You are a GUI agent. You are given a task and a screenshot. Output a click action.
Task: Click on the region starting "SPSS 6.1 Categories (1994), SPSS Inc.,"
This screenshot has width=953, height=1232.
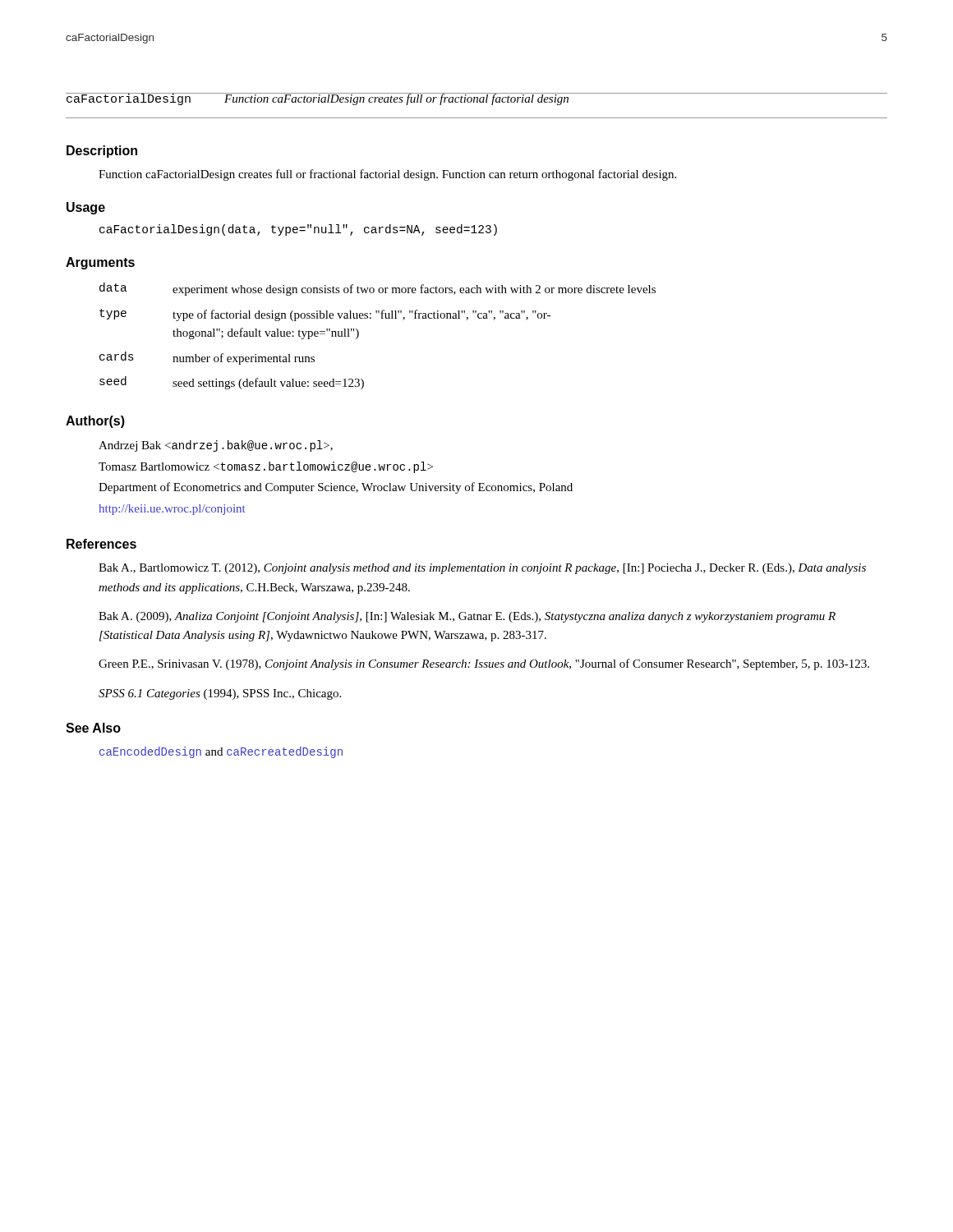[220, 693]
